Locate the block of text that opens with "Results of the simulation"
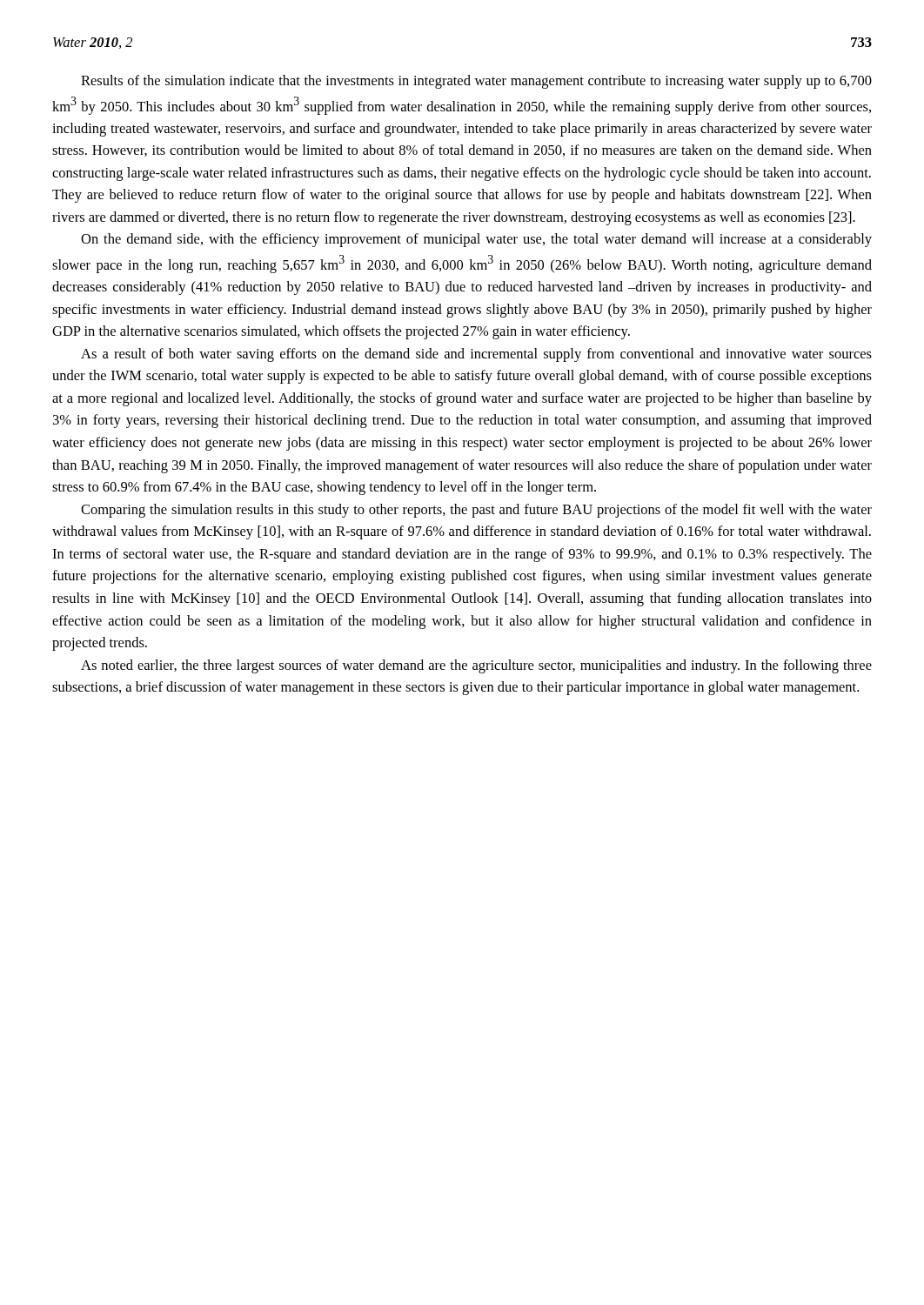Viewport: 924px width, 1305px height. [x=462, y=149]
